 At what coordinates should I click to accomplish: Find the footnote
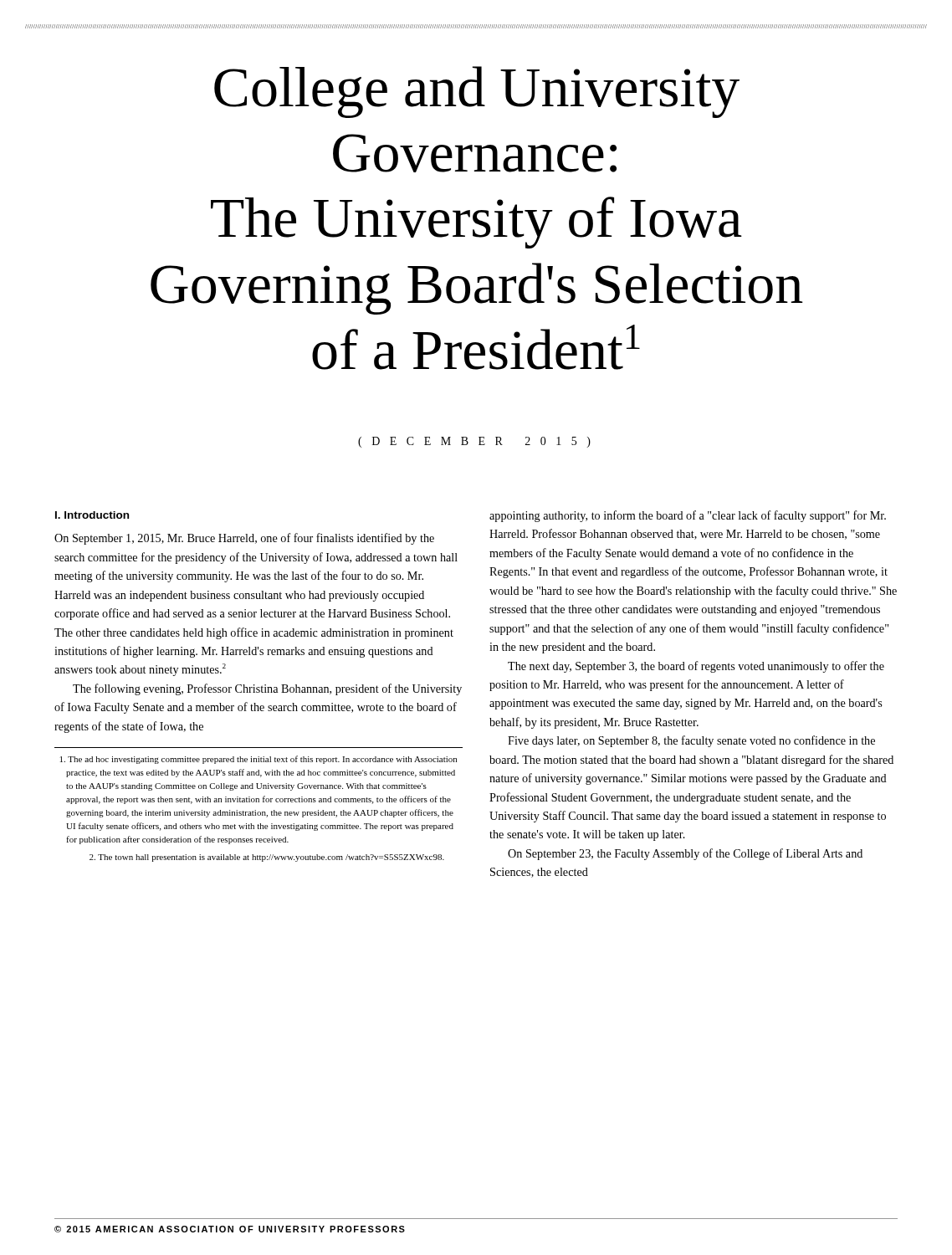(258, 809)
